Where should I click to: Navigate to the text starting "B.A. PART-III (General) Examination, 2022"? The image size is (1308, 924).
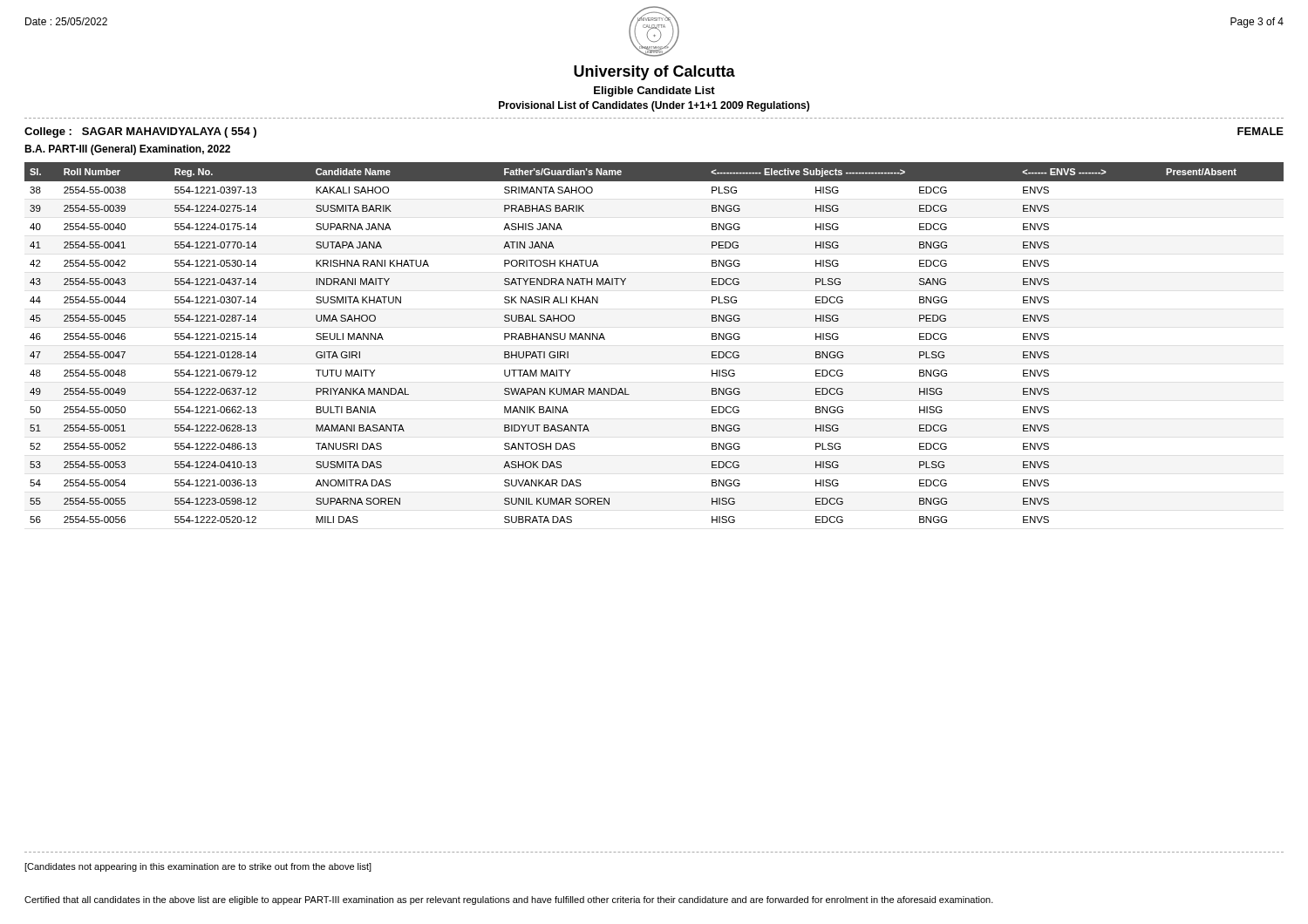coord(128,149)
